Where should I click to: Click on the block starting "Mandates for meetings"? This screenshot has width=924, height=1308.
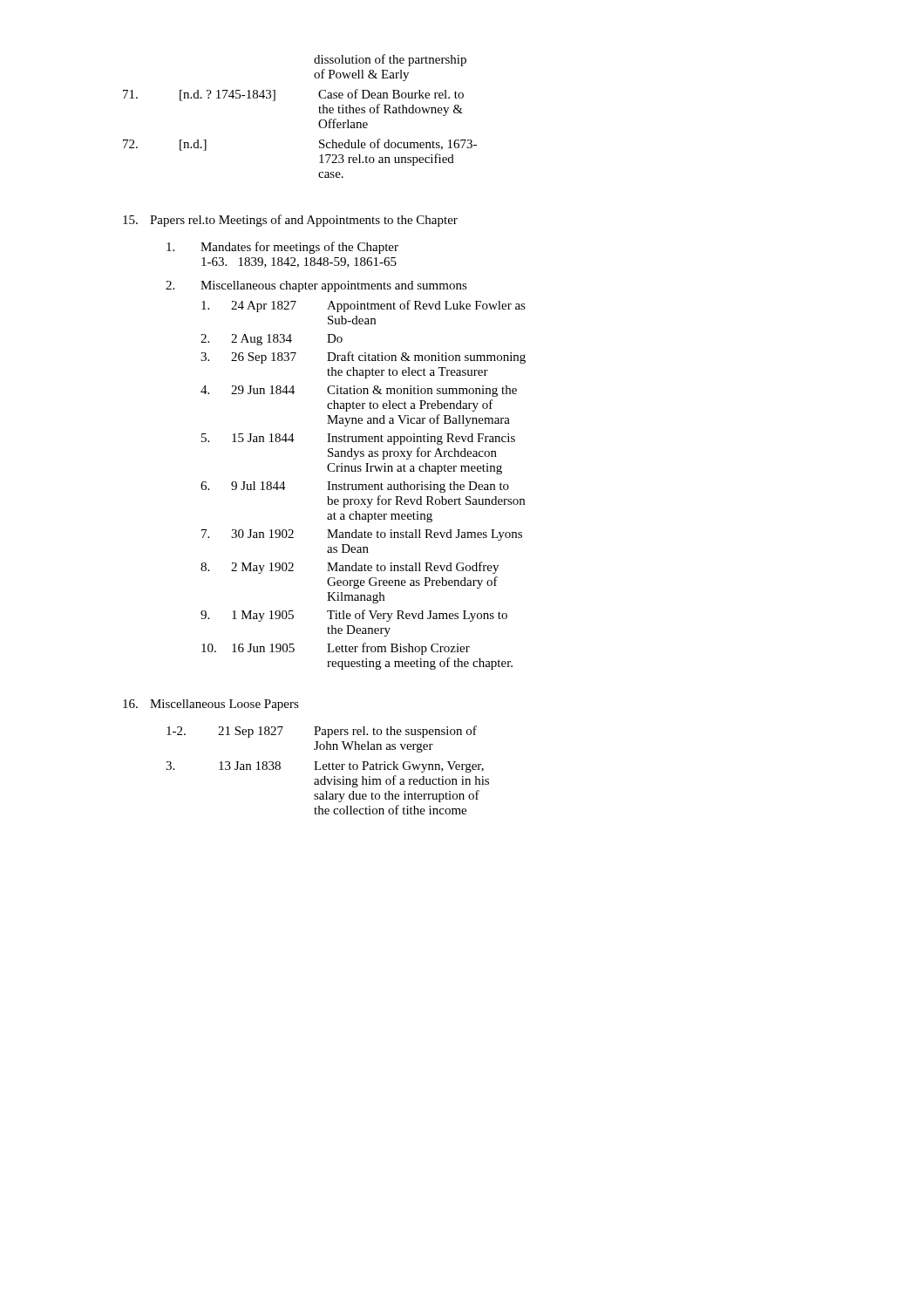point(282,255)
